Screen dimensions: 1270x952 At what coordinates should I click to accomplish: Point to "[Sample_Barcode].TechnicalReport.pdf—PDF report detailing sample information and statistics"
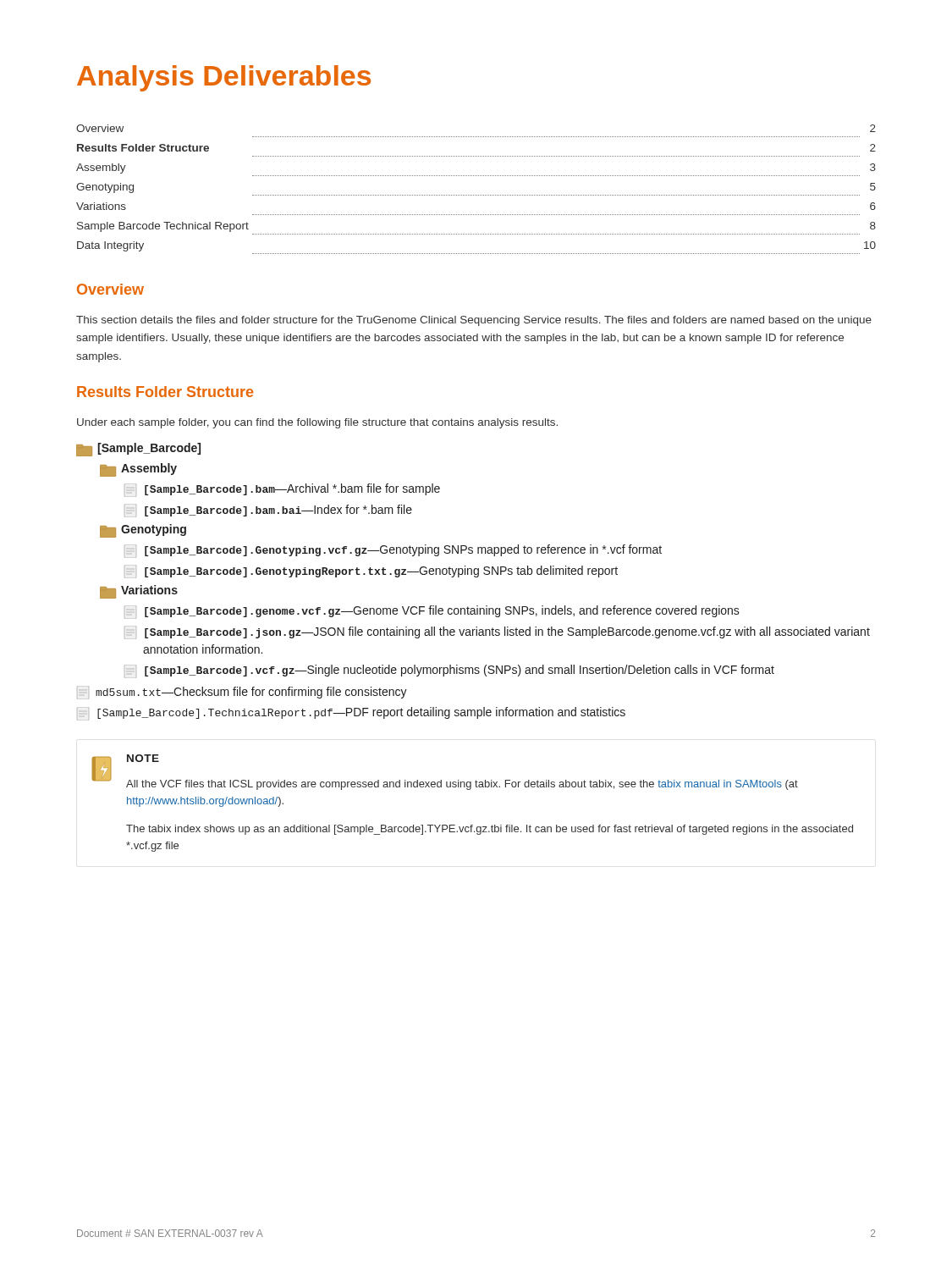coord(476,713)
